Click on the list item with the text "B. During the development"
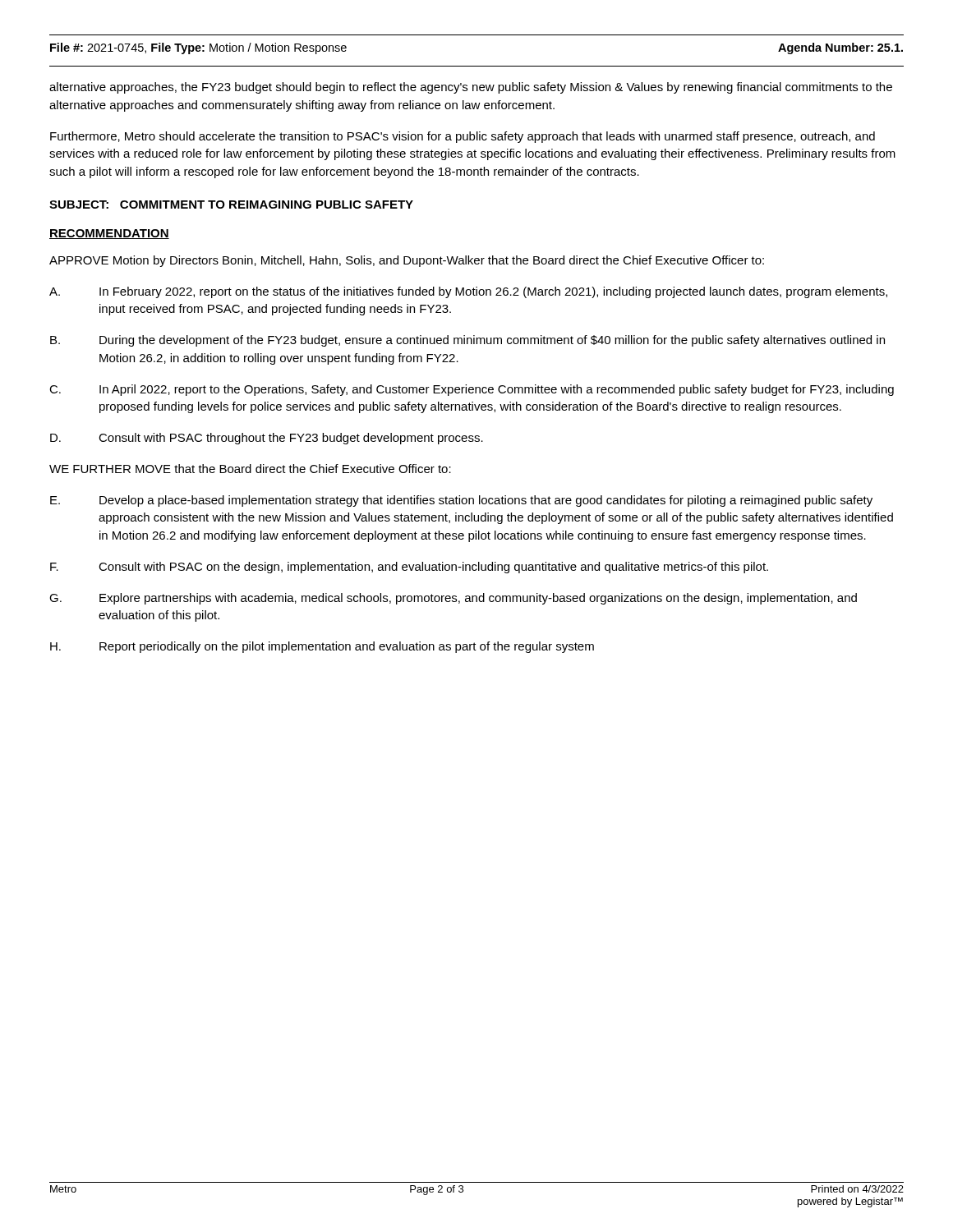Screen dimensions: 1232x953 point(476,349)
